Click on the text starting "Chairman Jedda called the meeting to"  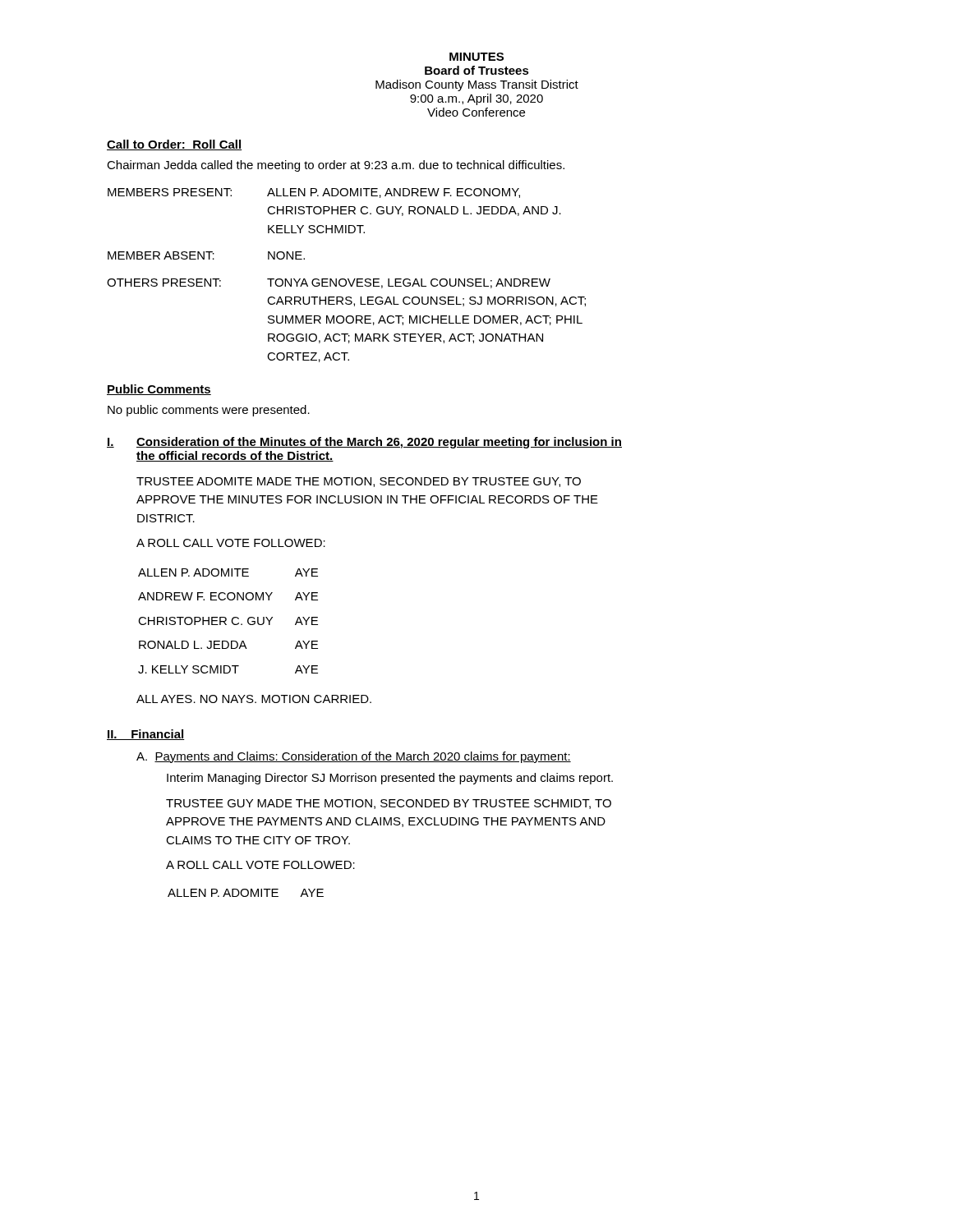(x=336, y=165)
